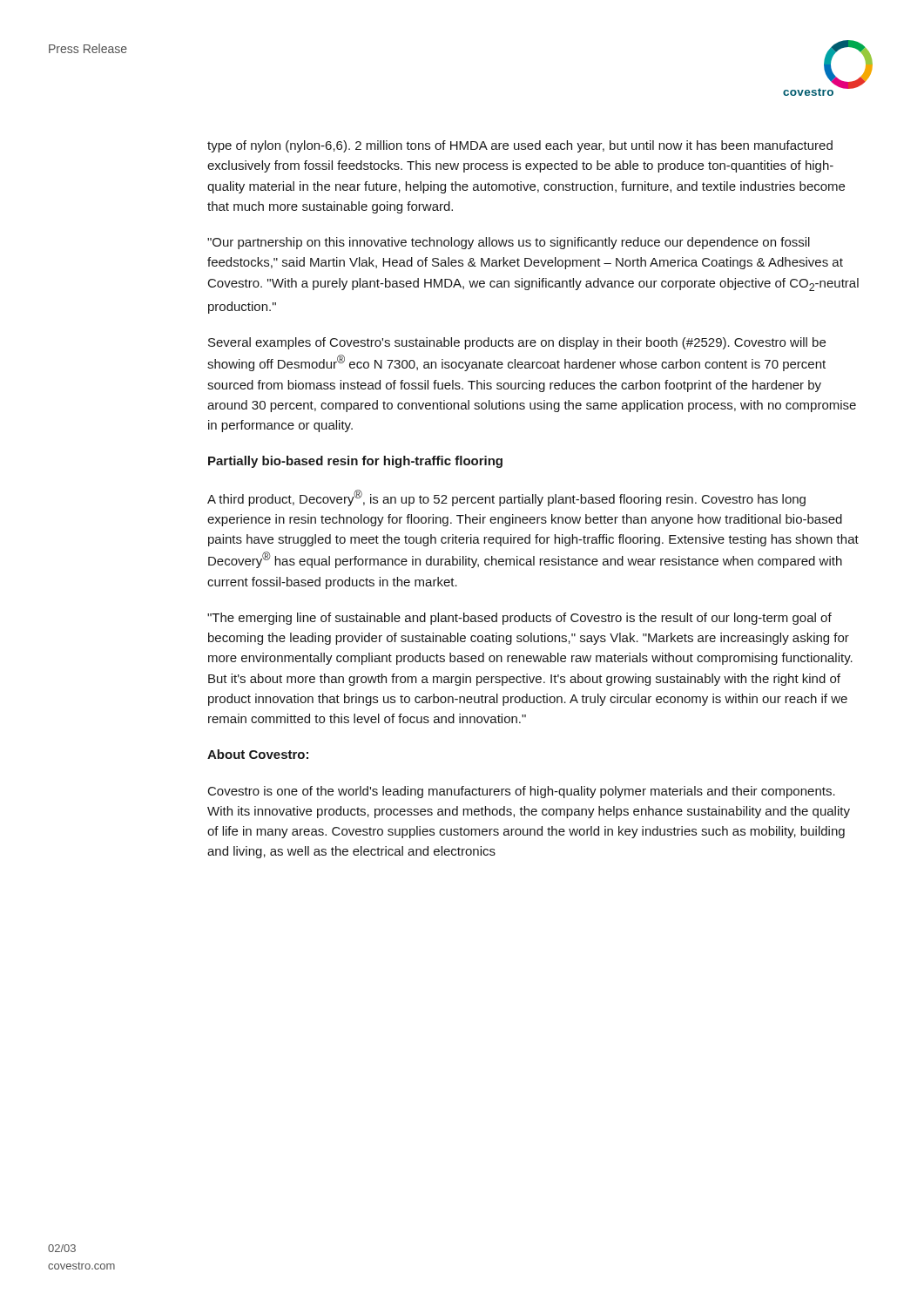This screenshot has height=1307, width=924.
Task: Find the block on this page that starts ""Our partnership on this innovative technology"
Action: click(534, 274)
